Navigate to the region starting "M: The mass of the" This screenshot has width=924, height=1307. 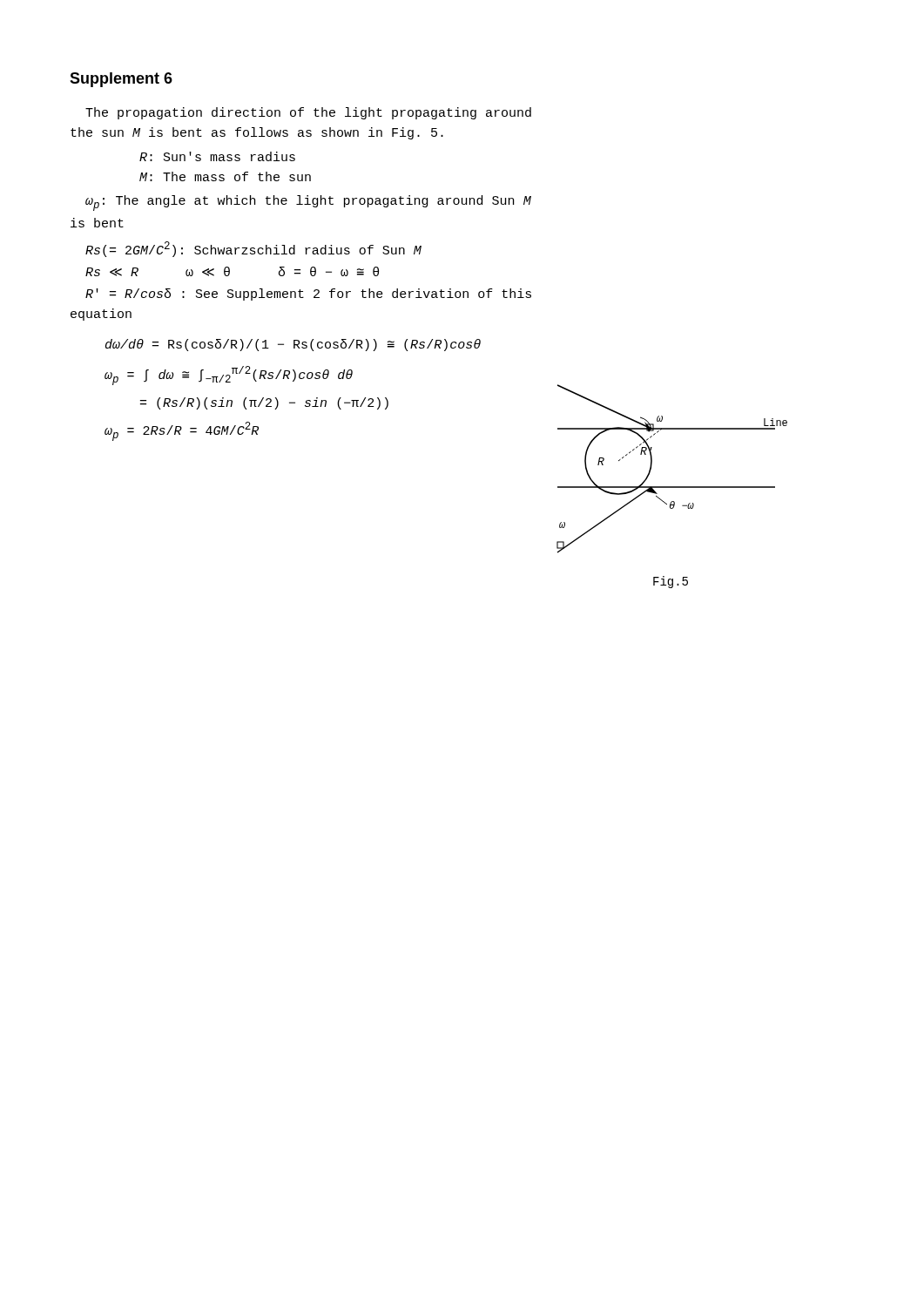click(226, 178)
